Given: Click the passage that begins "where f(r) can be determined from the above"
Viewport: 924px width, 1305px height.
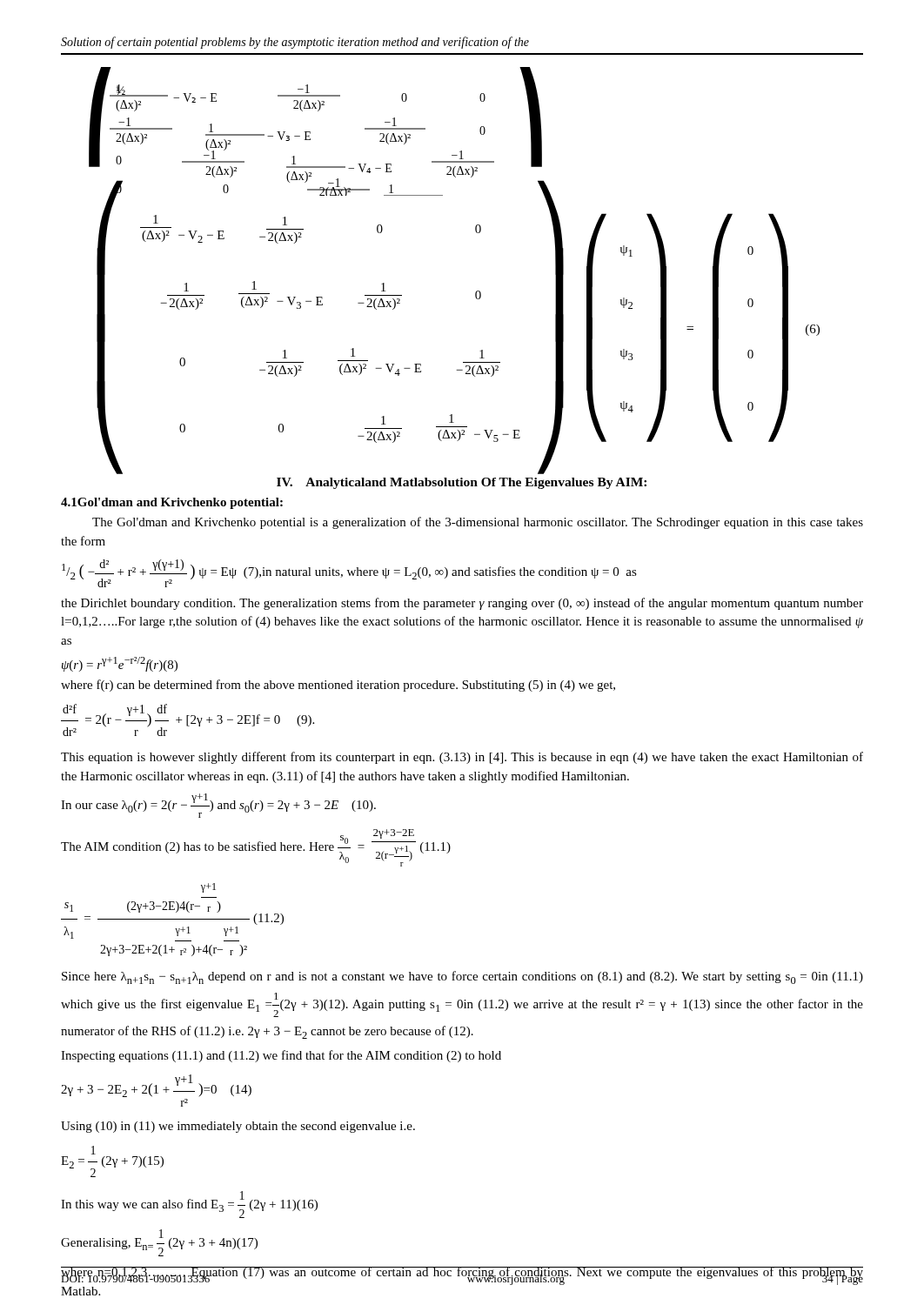Looking at the screenshot, I should [x=462, y=685].
